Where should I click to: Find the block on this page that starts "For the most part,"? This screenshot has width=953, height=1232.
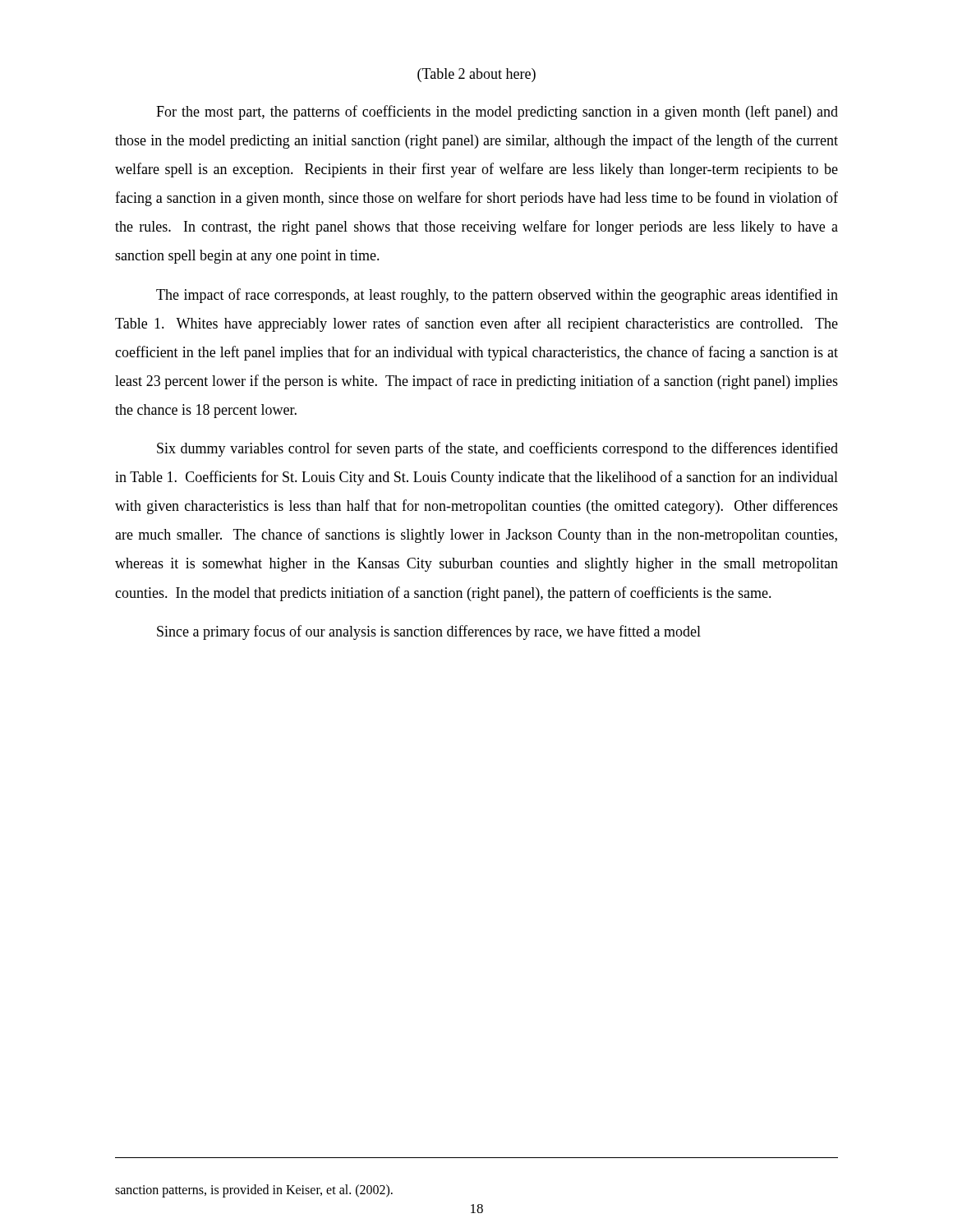point(476,184)
